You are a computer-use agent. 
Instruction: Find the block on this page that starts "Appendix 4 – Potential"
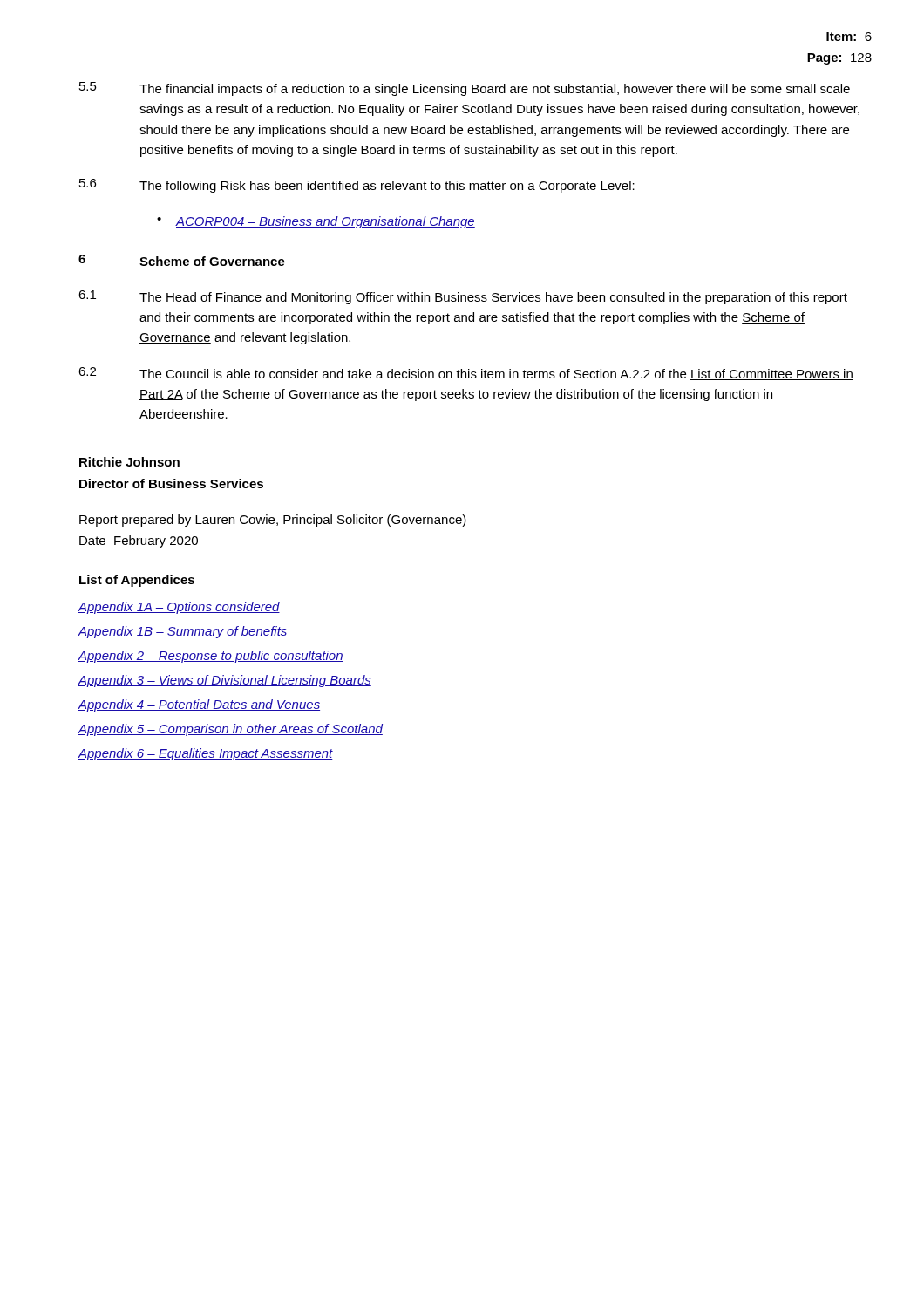(x=199, y=704)
